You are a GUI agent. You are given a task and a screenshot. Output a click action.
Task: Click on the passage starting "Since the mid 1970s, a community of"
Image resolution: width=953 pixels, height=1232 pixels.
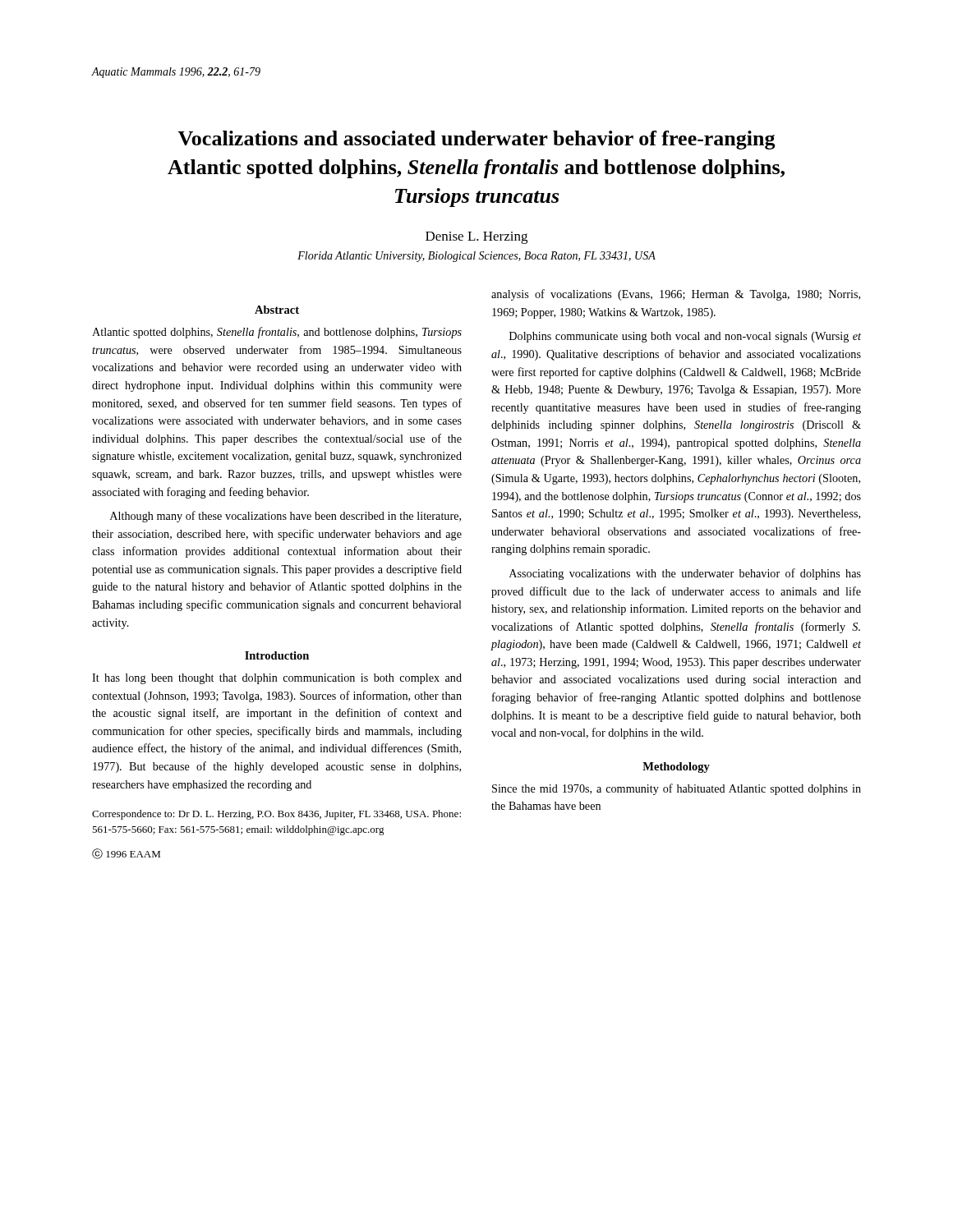click(x=676, y=798)
